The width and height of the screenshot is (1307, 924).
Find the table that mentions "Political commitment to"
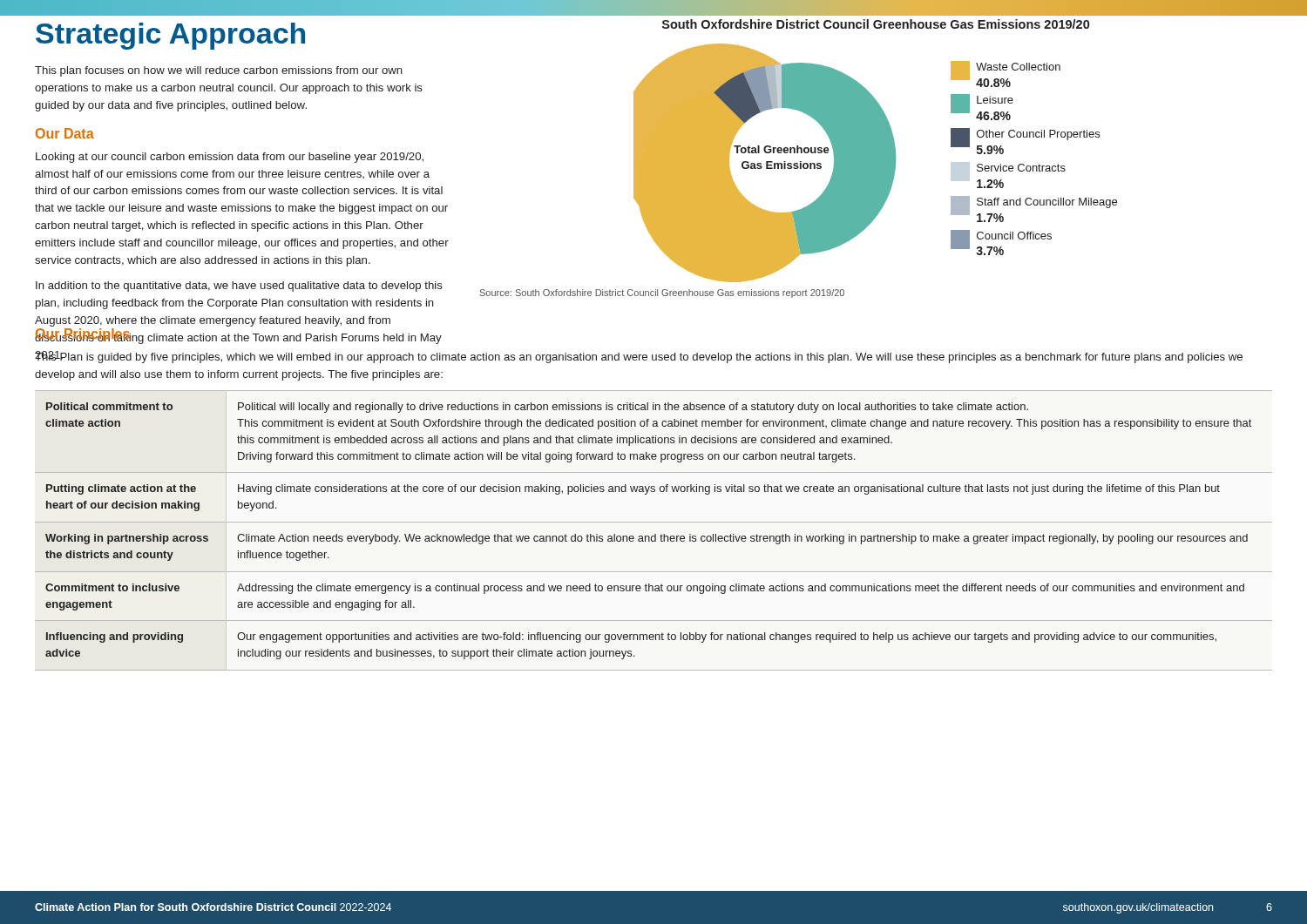[x=654, y=530]
